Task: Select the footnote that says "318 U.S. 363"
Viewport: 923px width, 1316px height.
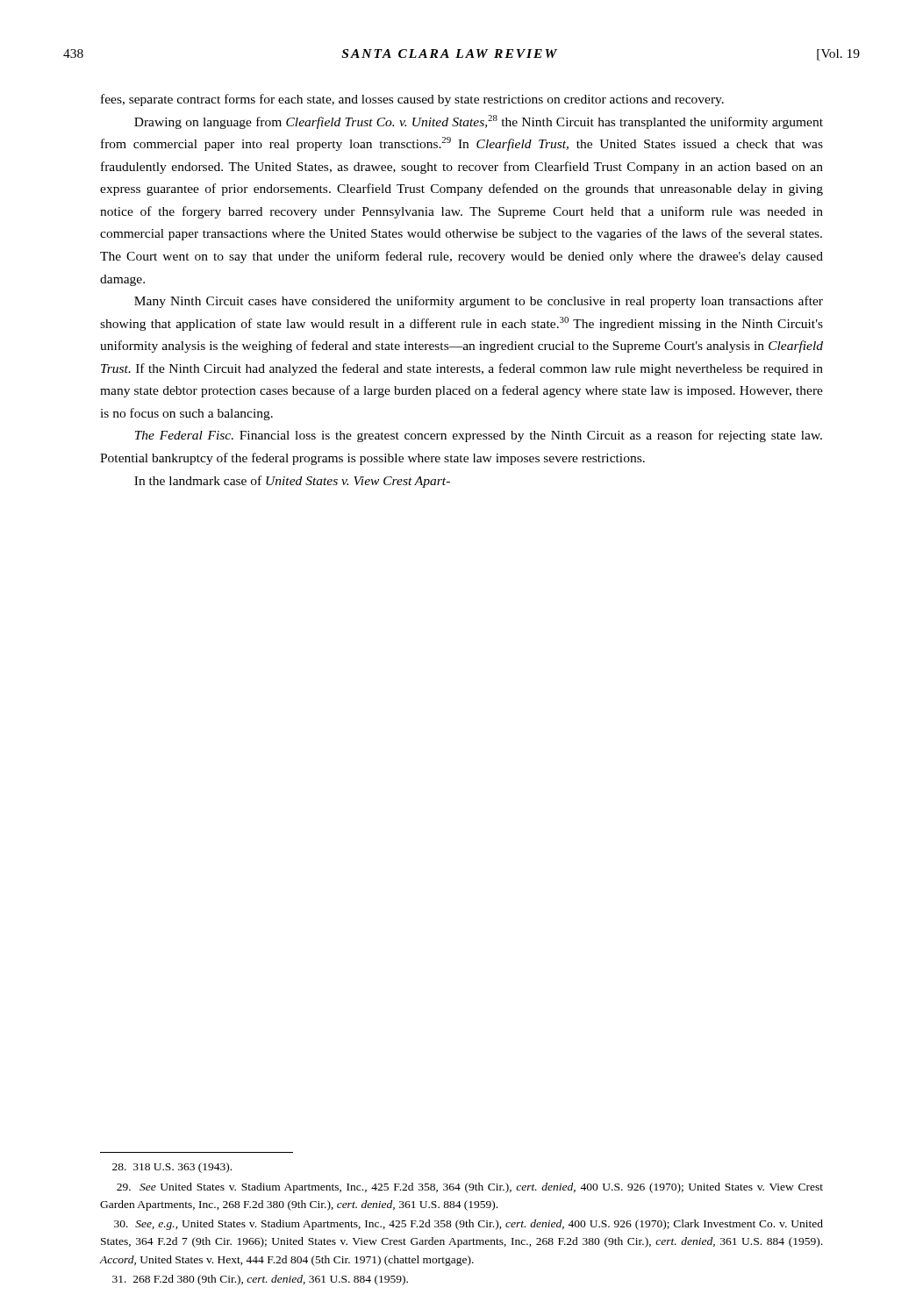Action: pos(166,1167)
